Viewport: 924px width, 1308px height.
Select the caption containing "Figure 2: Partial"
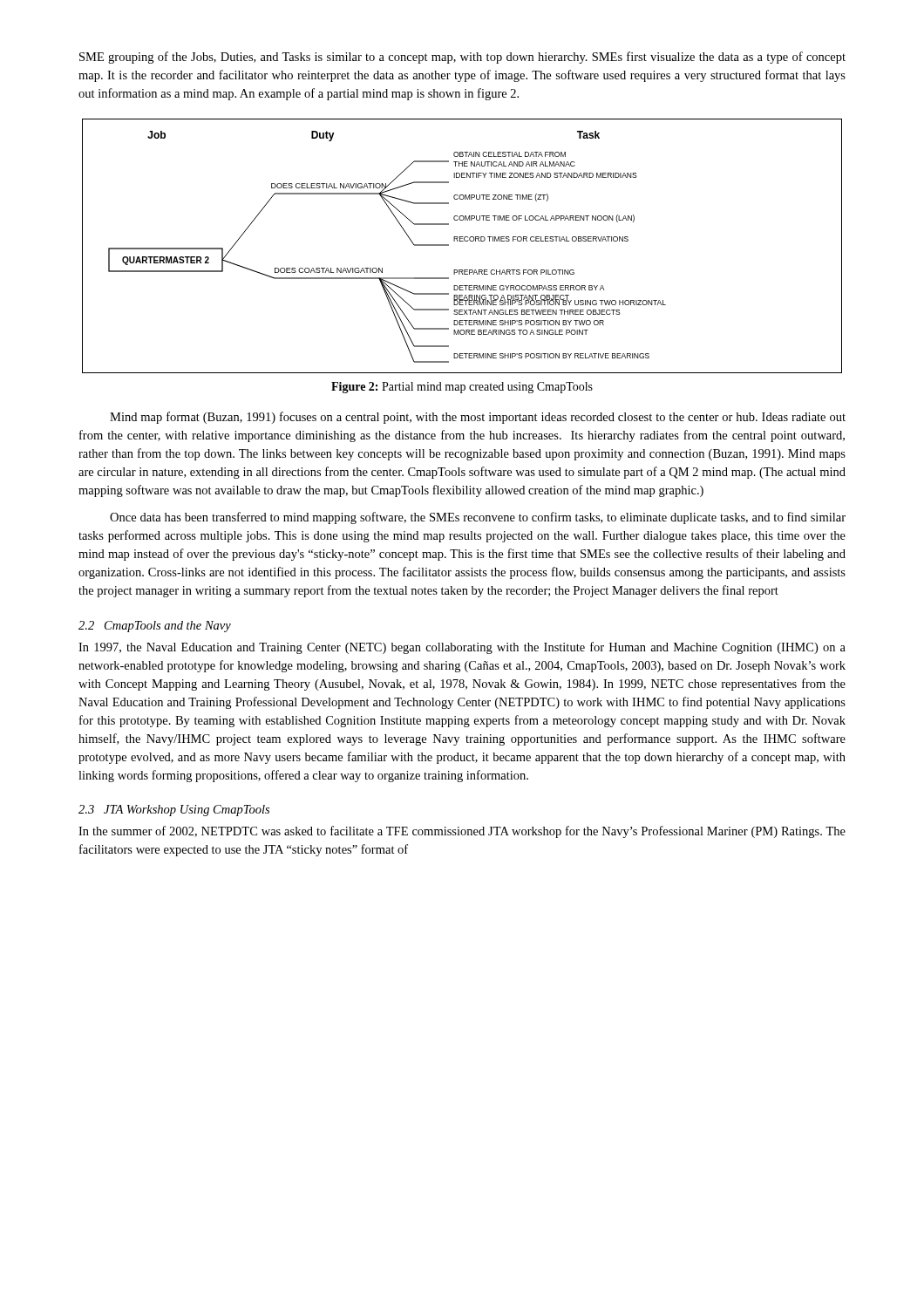[x=462, y=387]
